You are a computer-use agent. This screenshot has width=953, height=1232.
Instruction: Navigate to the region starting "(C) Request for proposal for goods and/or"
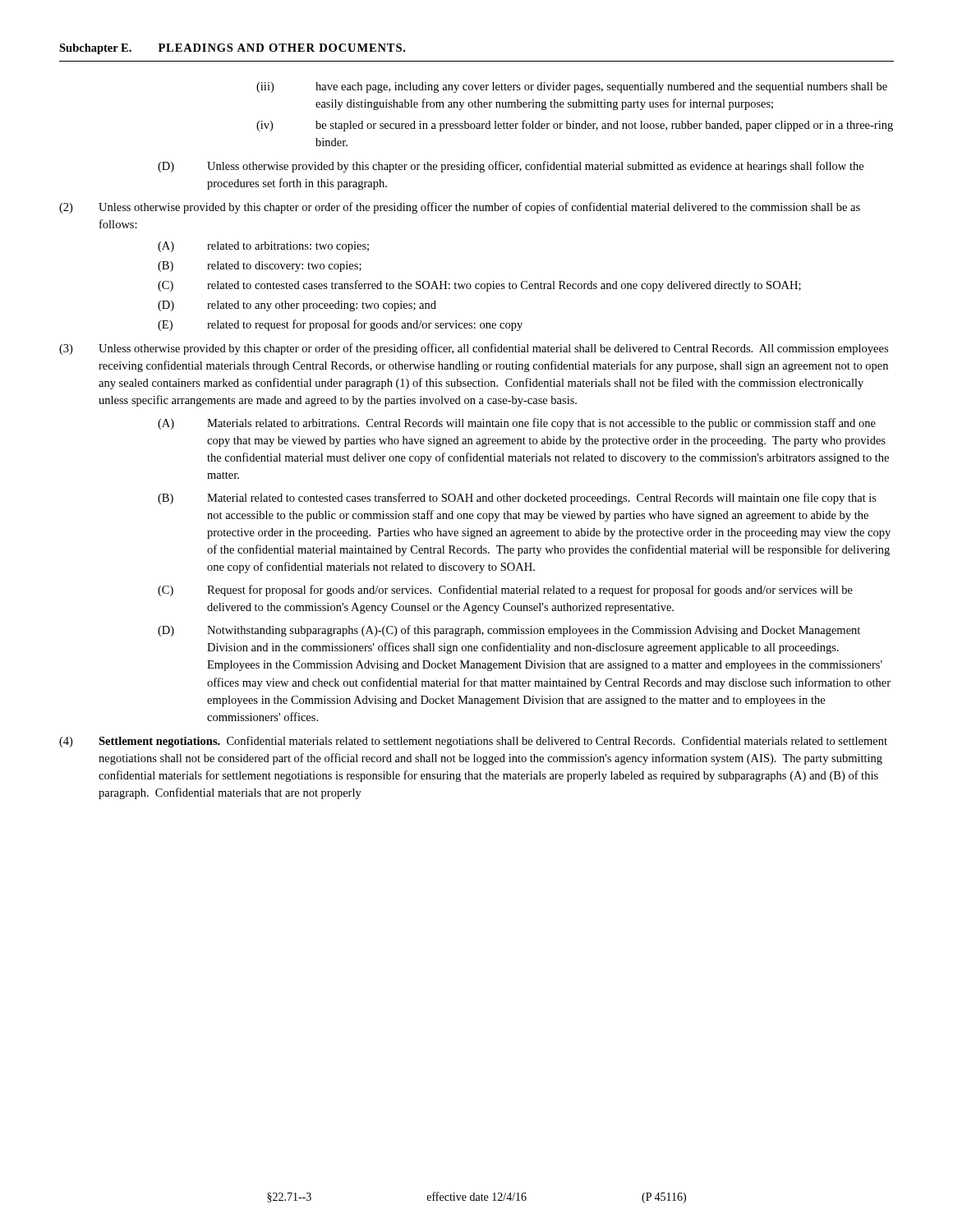tap(526, 599)
